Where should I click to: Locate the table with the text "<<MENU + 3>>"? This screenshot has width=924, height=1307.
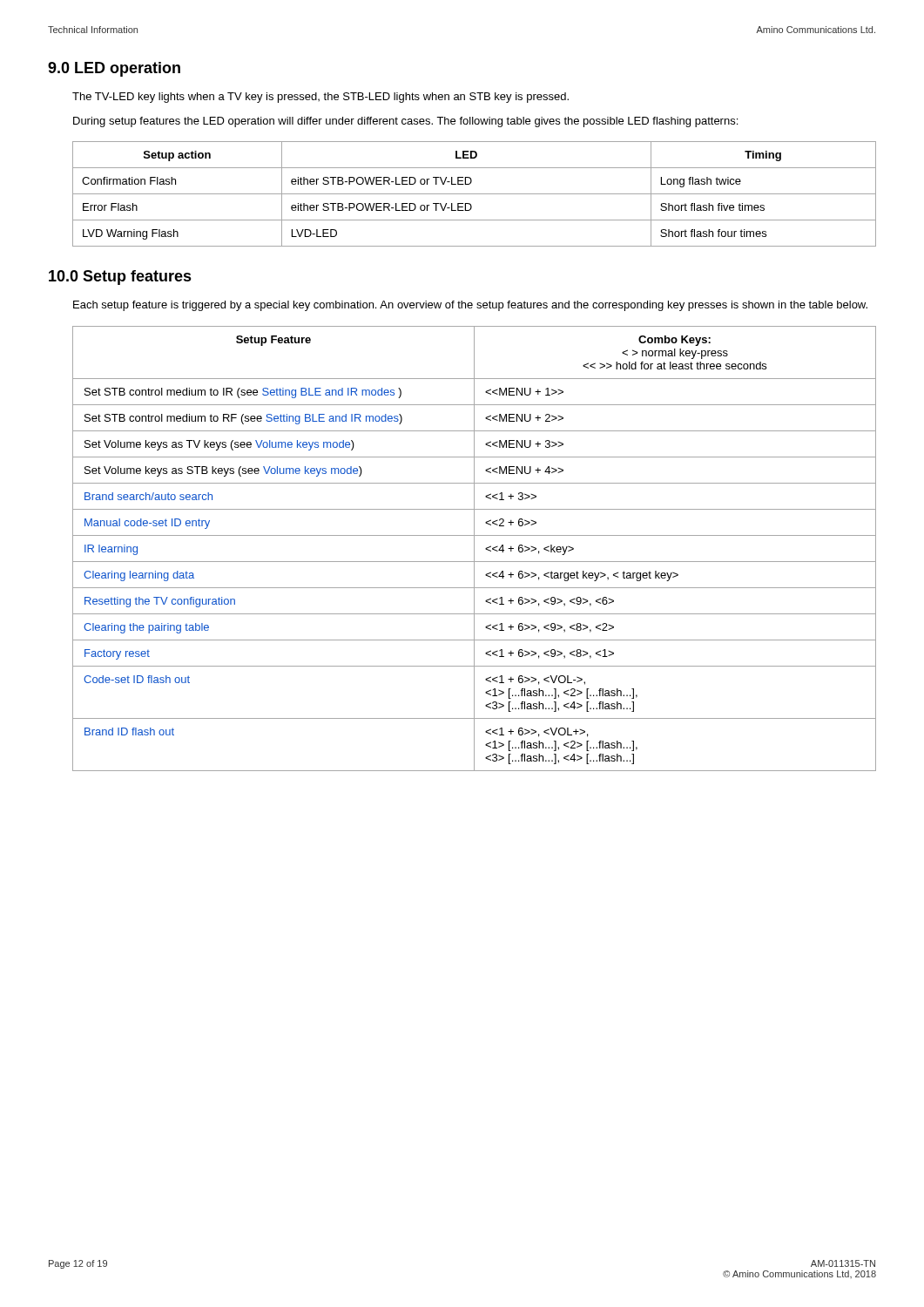click(x=474, y=548)
